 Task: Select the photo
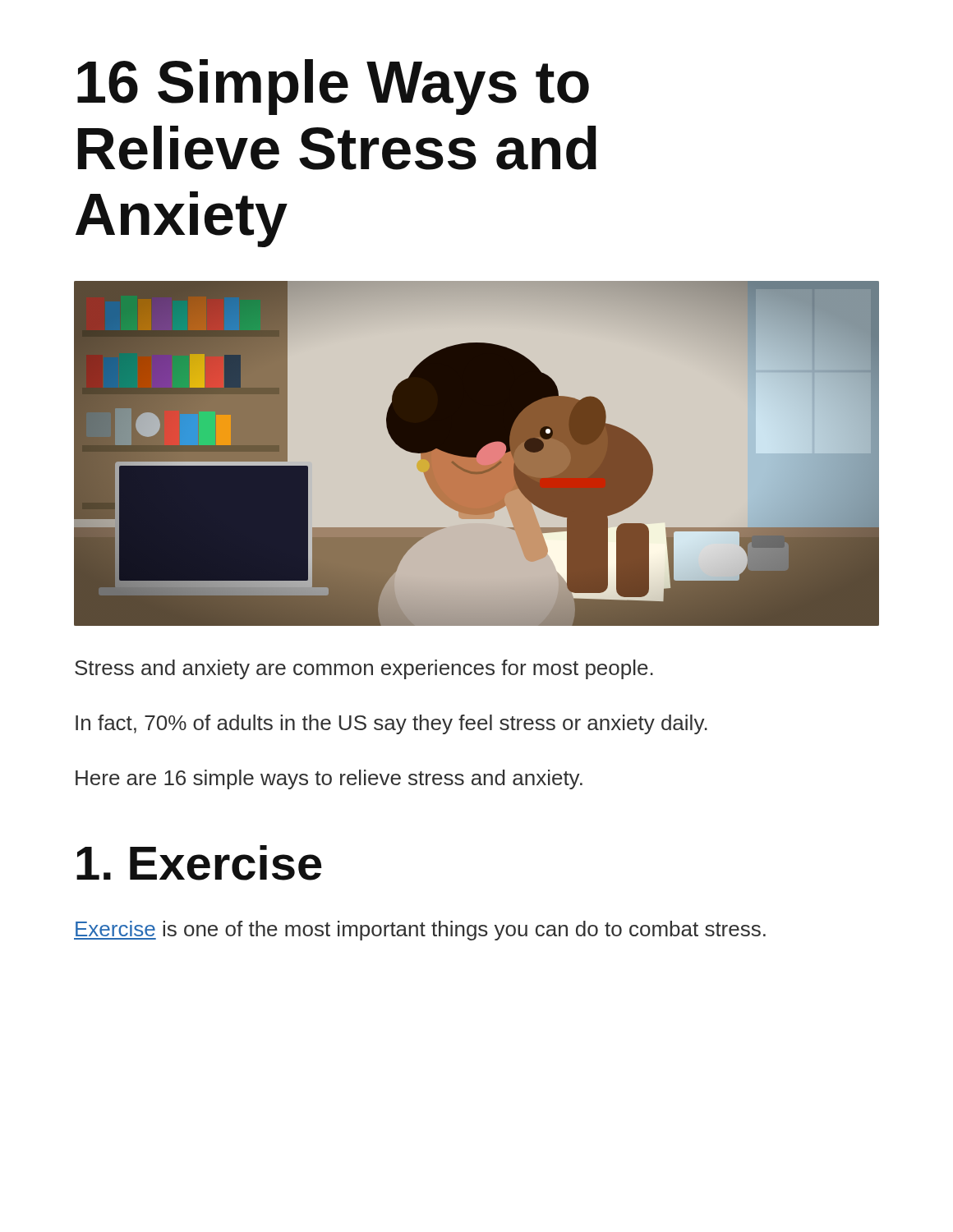click(x=476, y=453)
